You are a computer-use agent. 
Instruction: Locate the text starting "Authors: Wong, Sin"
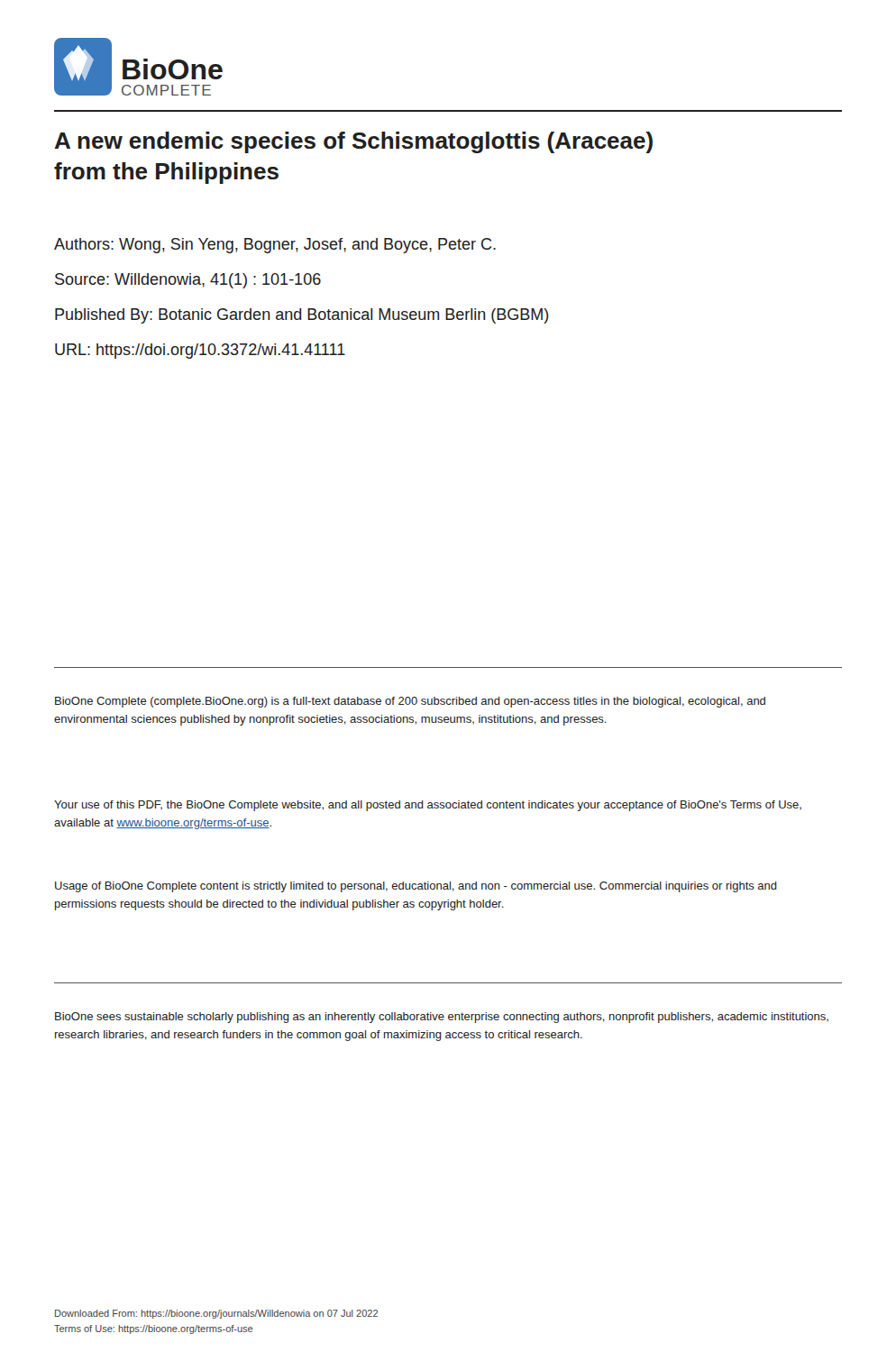(448, 245)
